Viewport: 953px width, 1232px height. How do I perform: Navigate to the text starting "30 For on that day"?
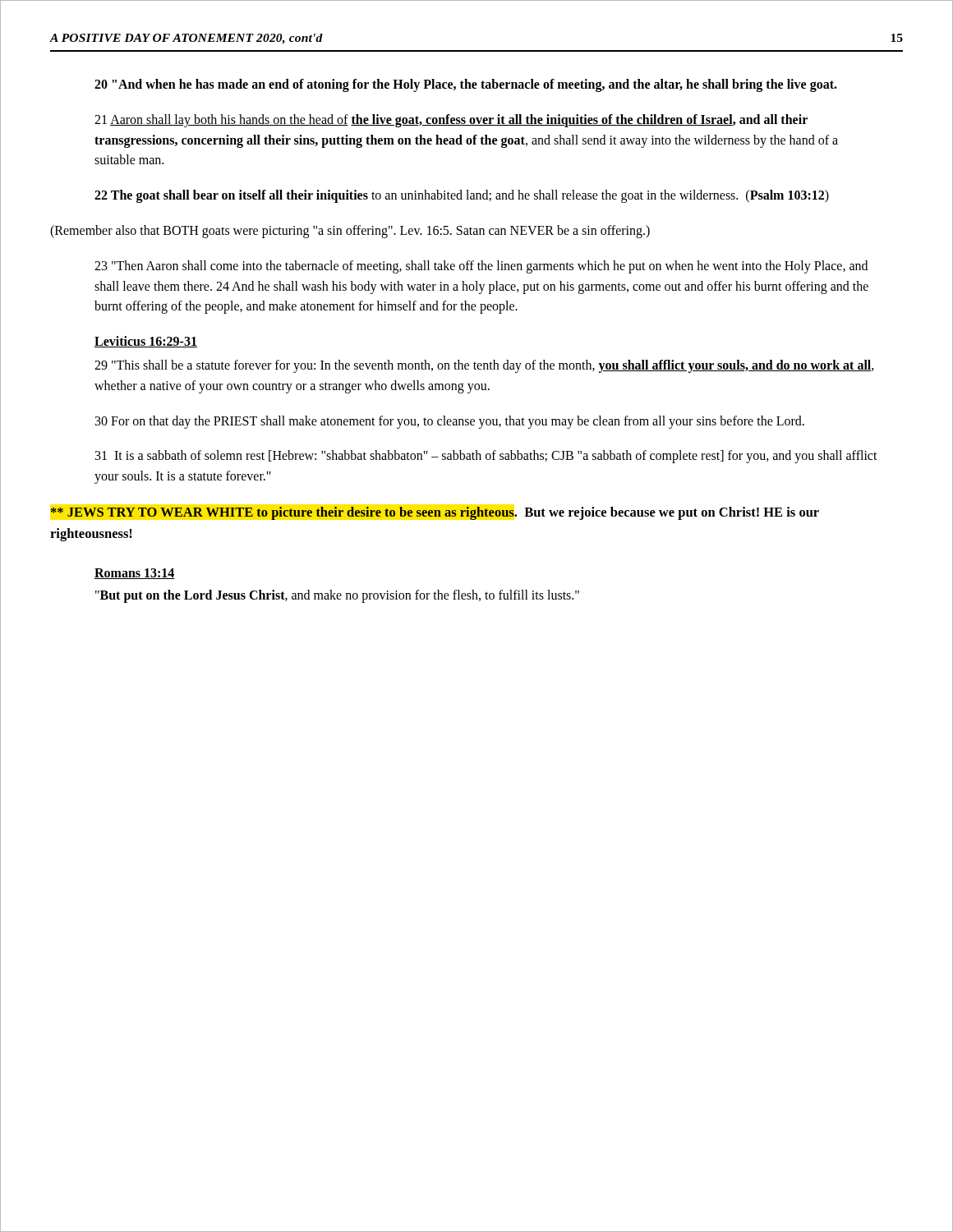pos(450,421)
